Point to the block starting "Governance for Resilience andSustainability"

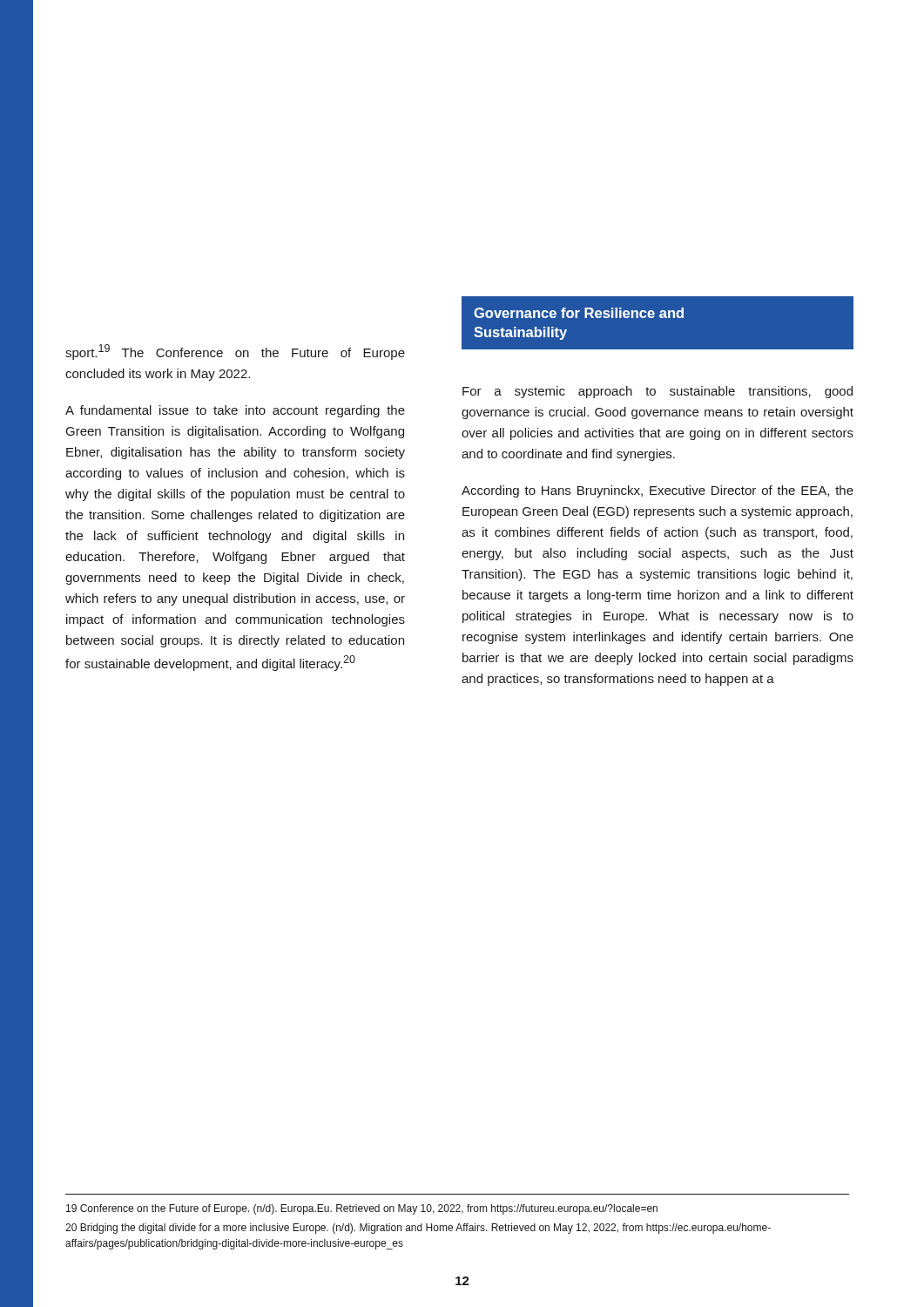coord(658,323)
